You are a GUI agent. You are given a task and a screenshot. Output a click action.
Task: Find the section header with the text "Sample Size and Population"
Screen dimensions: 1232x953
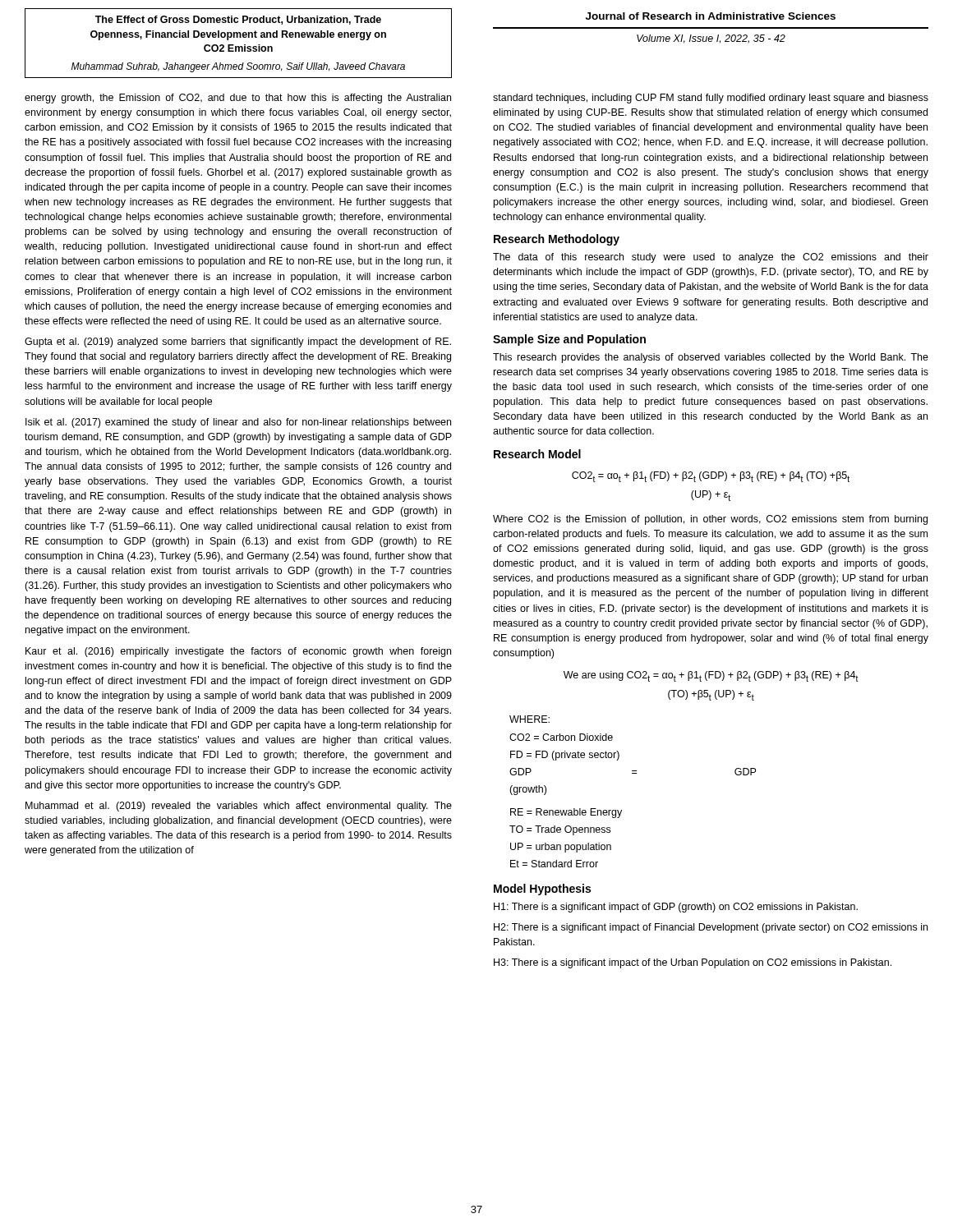coord(570,339)
